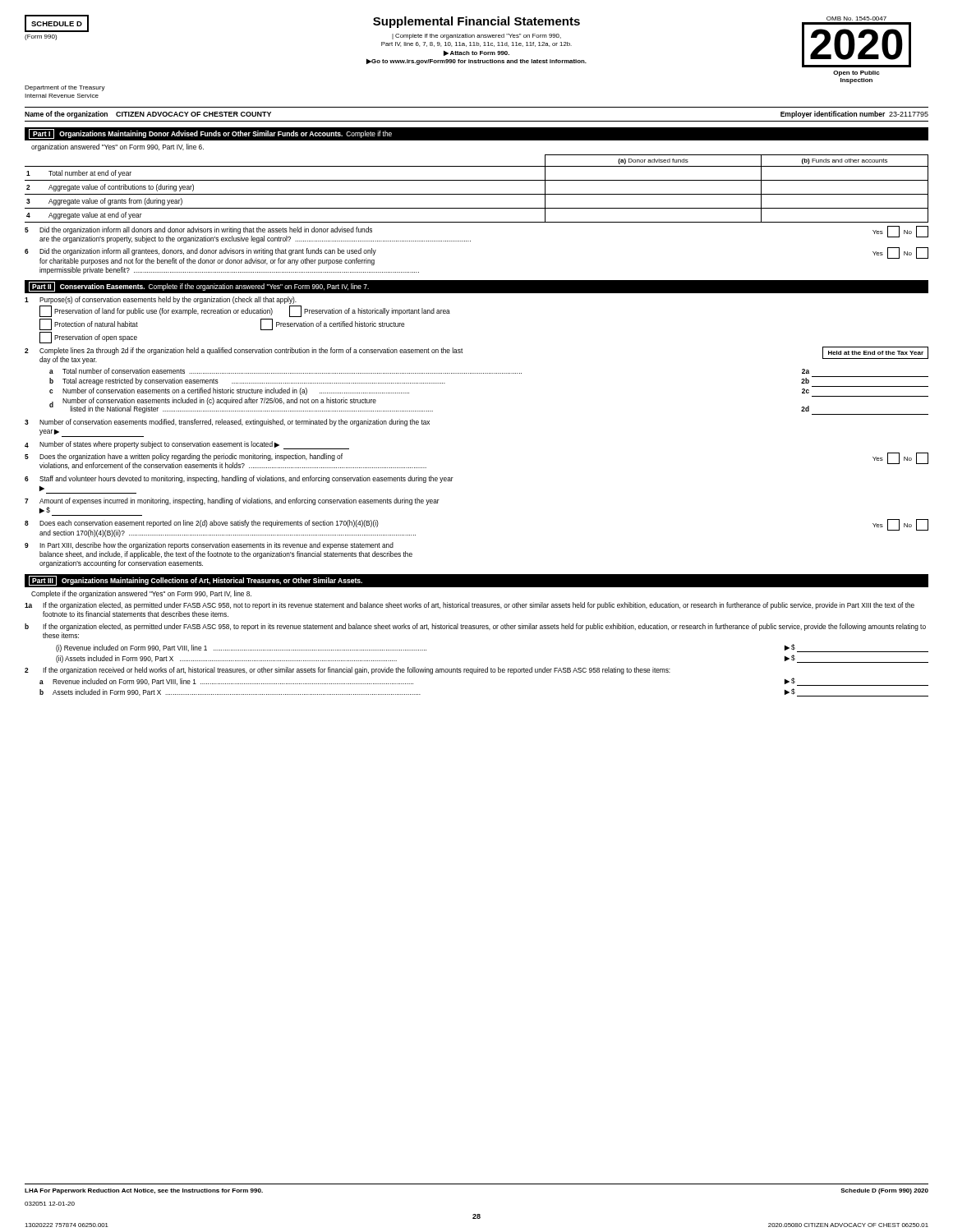Select the text block that says "7 Amount of expenses"
The height and width of the screenshot is (1232, 953).
232,501
